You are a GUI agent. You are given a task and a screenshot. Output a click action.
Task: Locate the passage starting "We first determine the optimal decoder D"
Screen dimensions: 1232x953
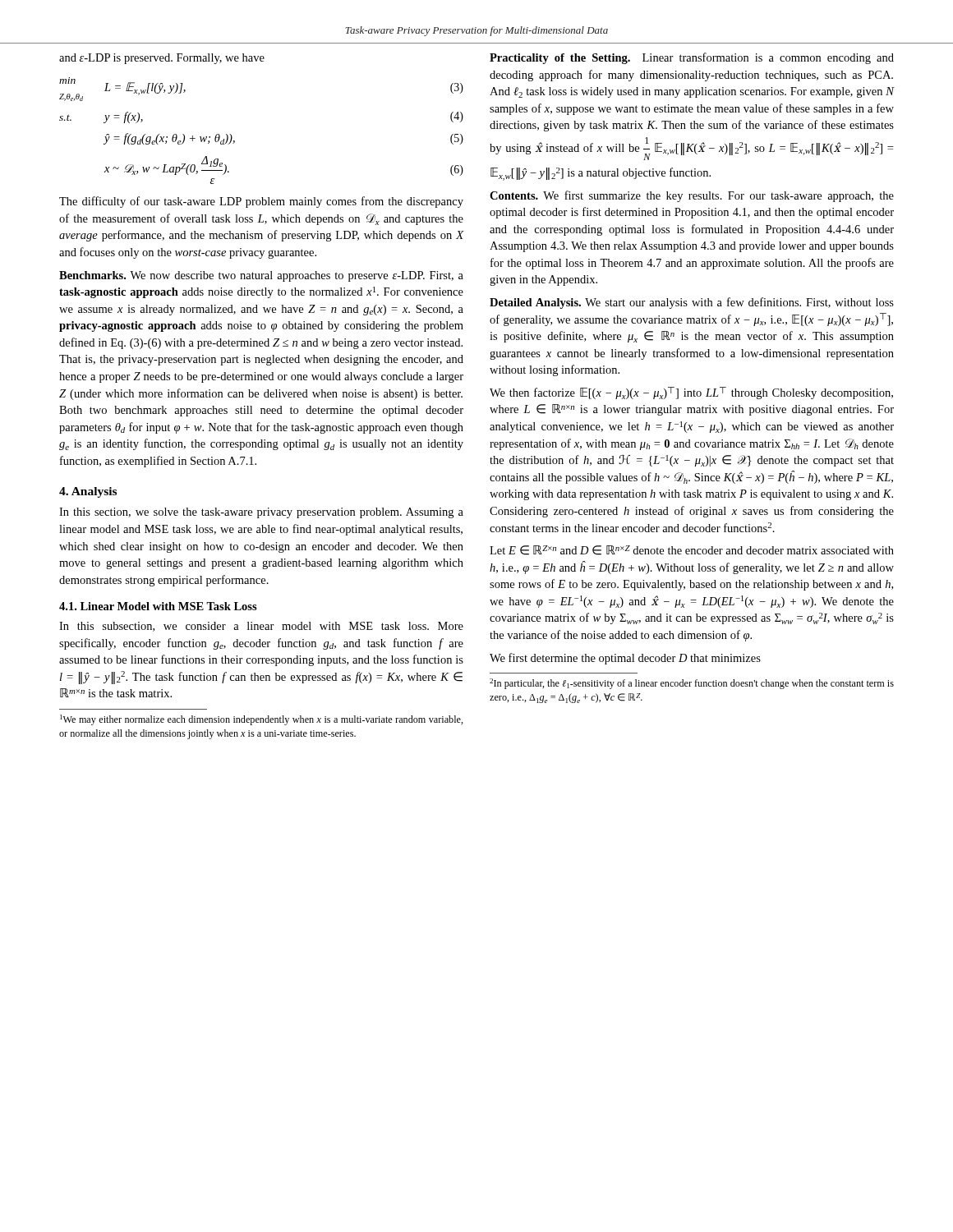coord(692,658)
